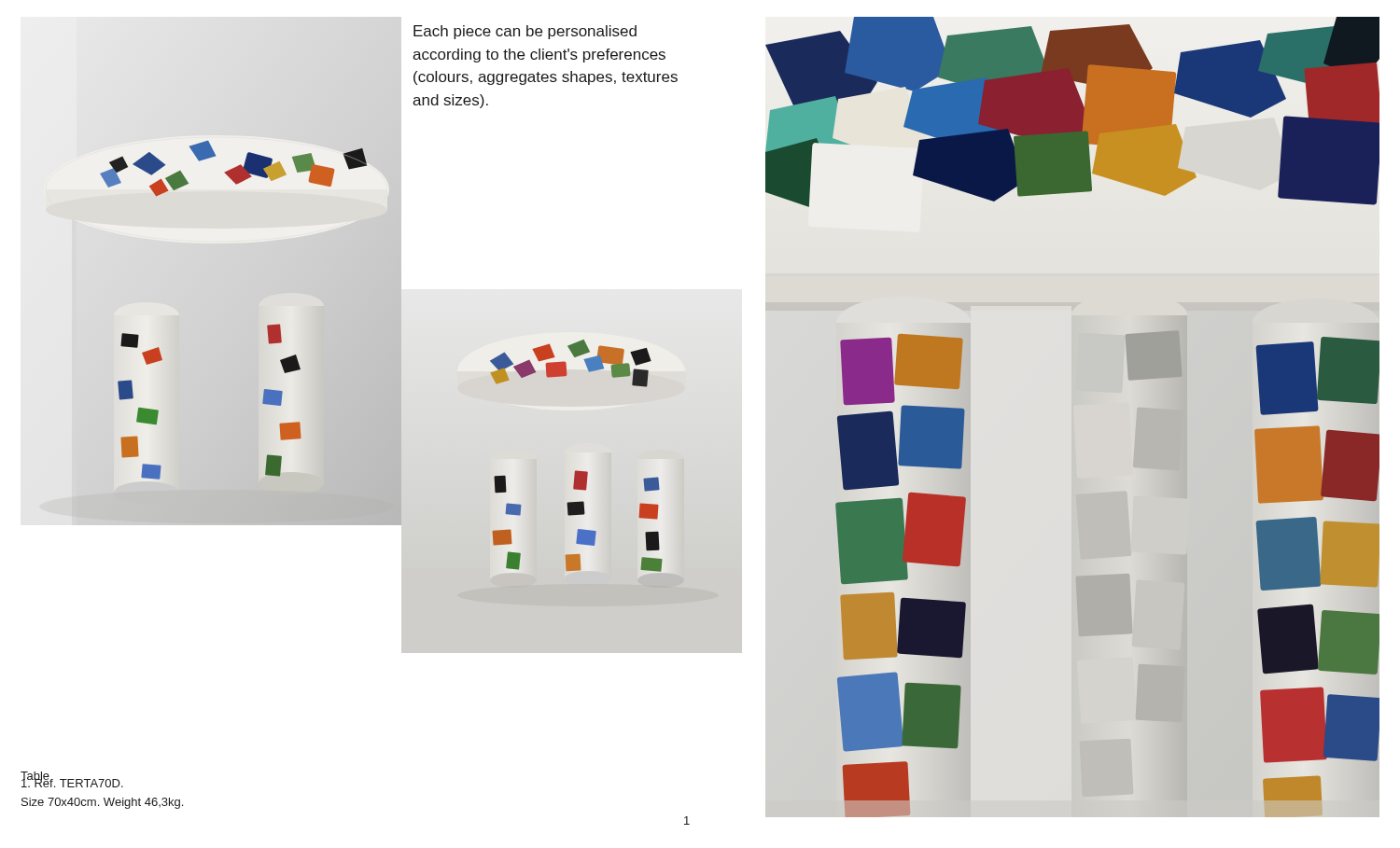
Task: Select the caption
Action: 35,776
